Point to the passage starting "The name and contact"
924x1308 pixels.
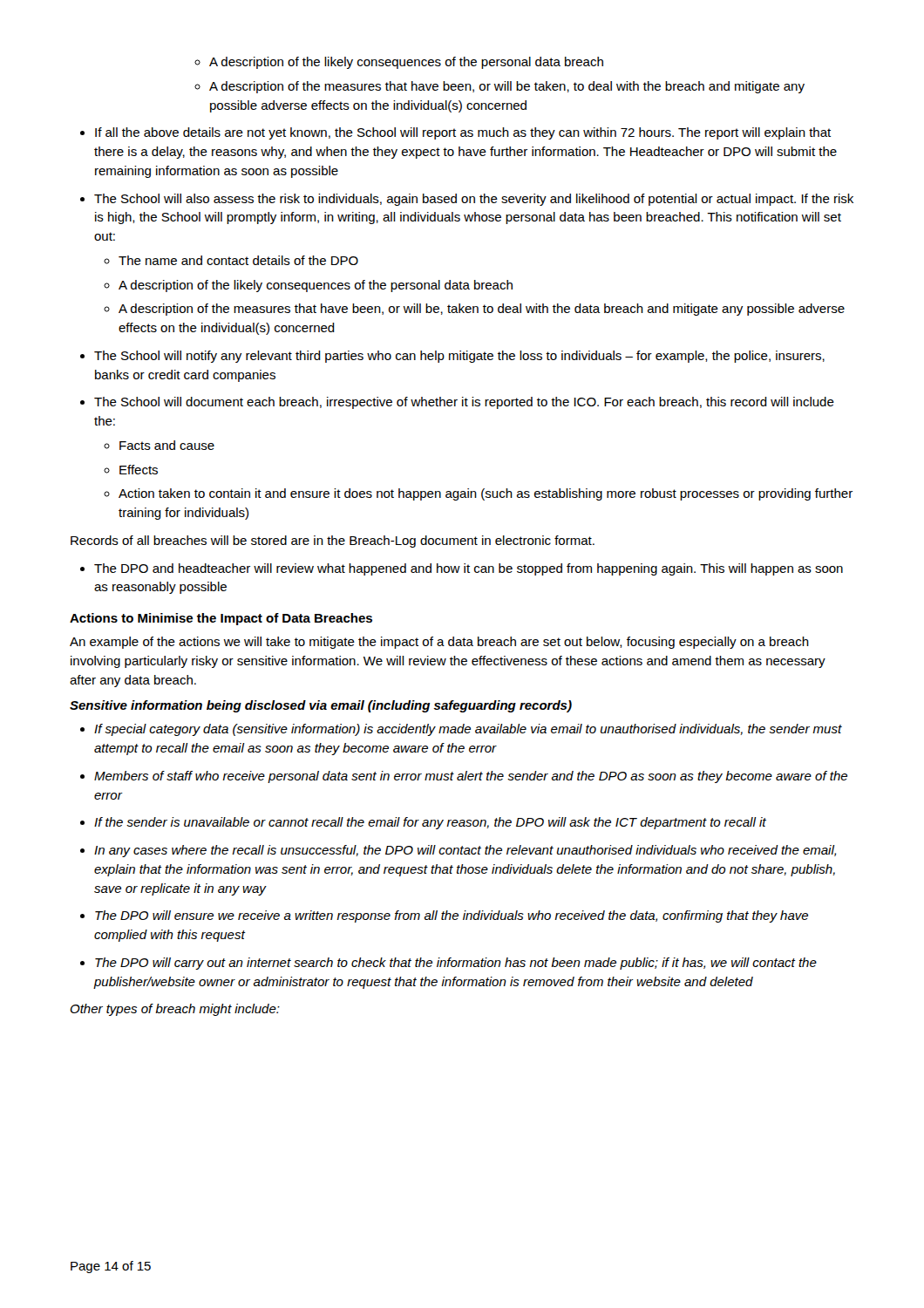[238, 260]
